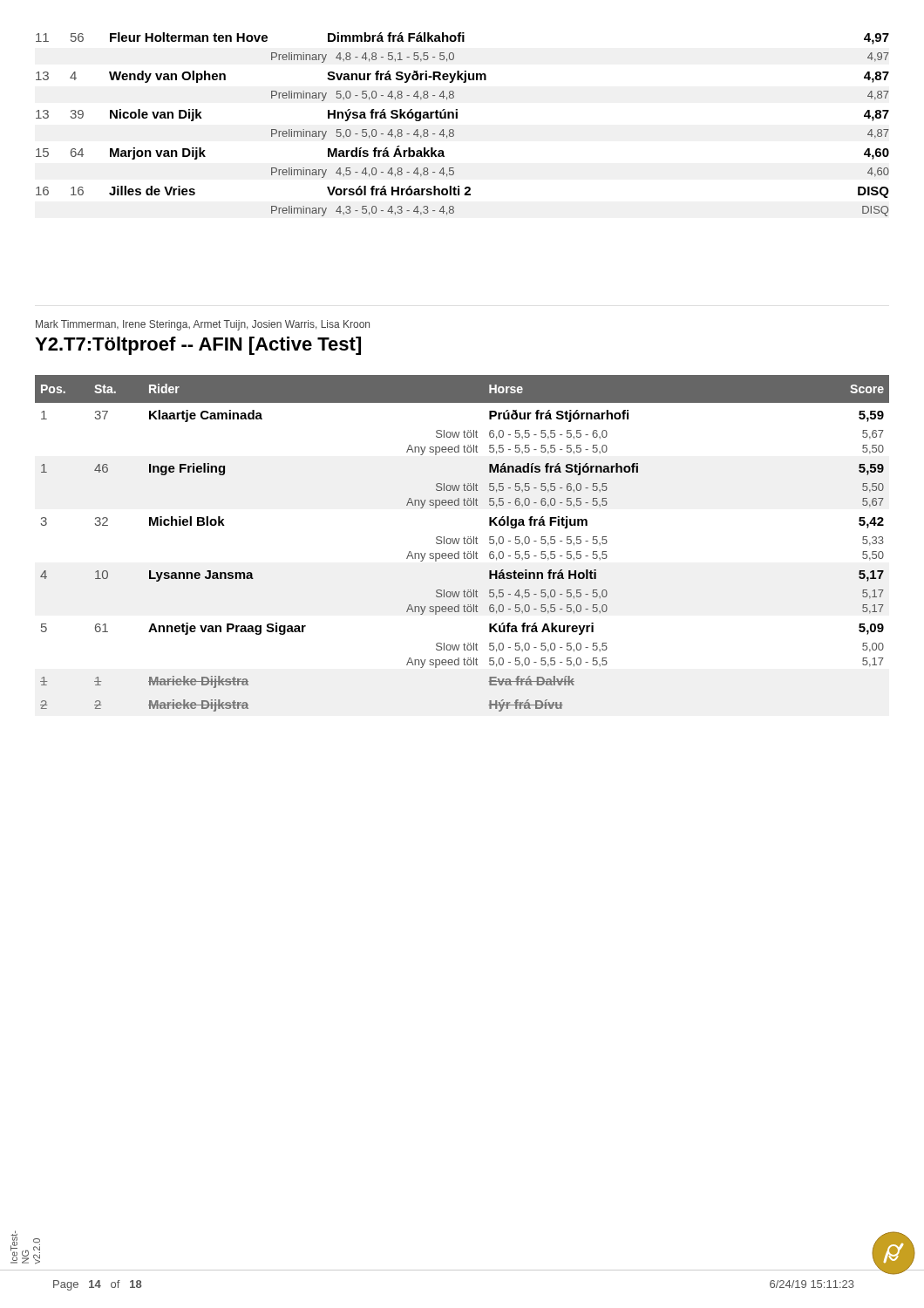
Task: Locate the element starting "Preliminary 4,5 -"
Action: (462, 171)
